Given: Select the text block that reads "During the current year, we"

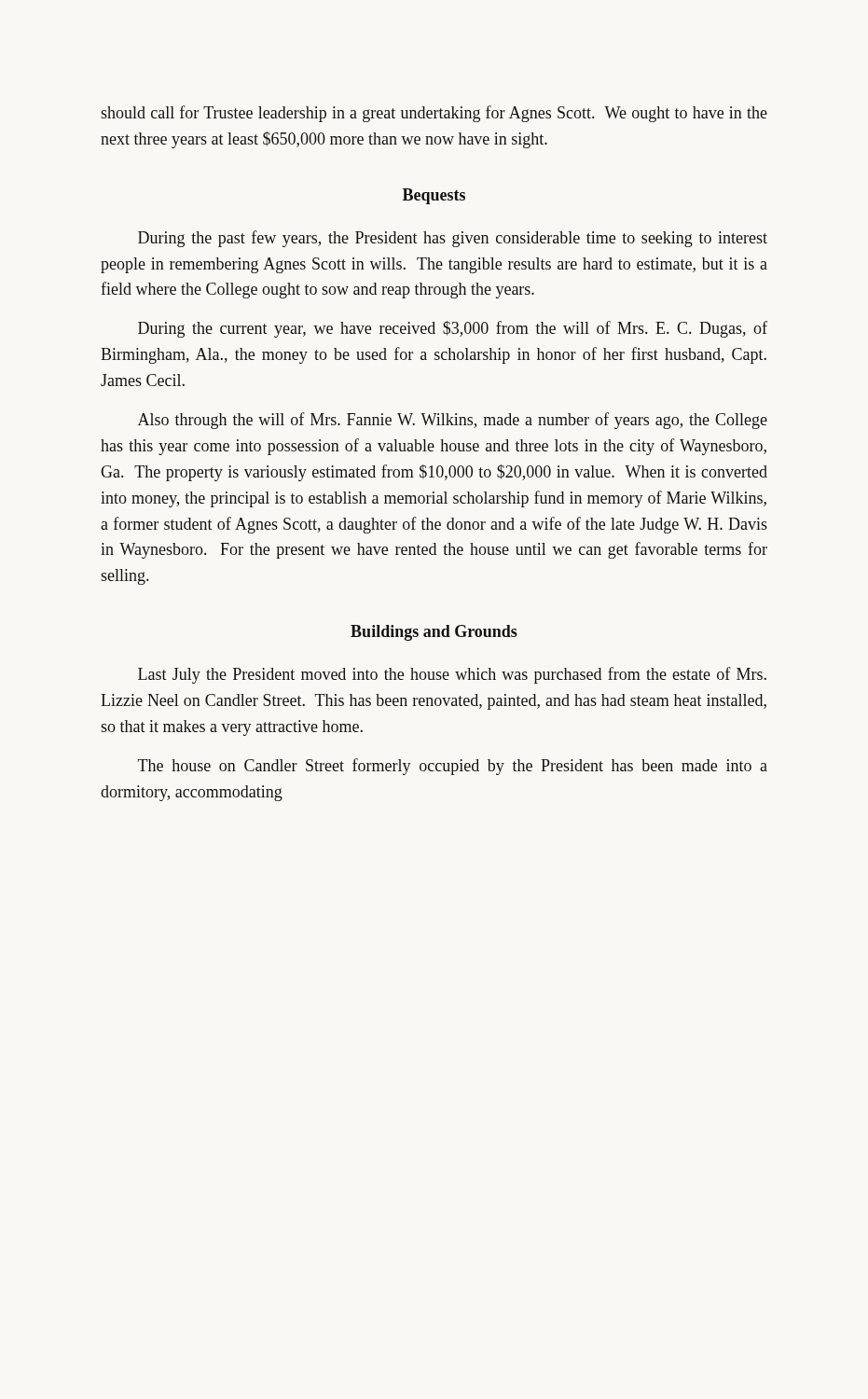Looking at the screenshot, I should (x=434, y=355).
